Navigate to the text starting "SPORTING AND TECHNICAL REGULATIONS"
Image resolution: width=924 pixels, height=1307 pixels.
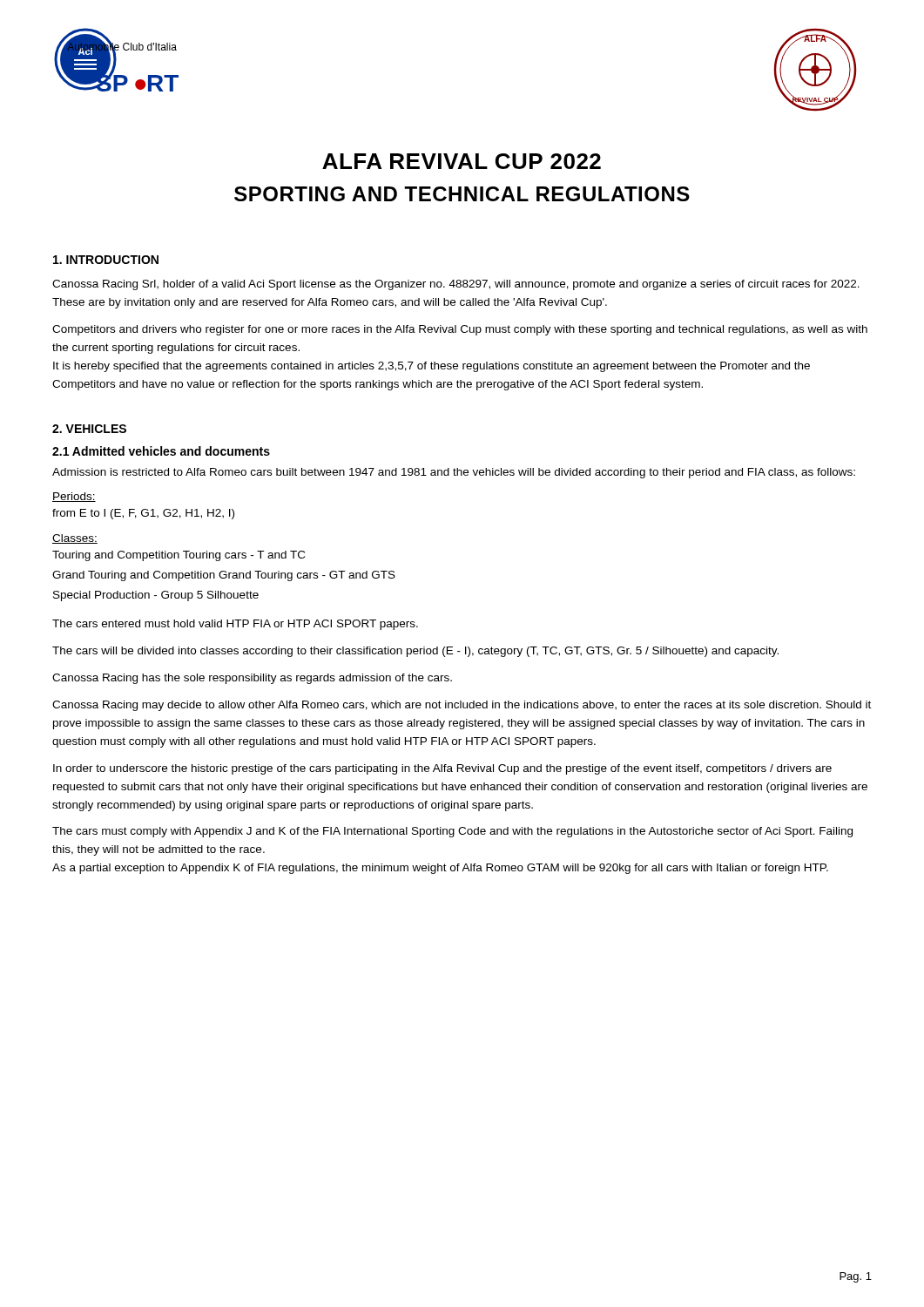462,194
